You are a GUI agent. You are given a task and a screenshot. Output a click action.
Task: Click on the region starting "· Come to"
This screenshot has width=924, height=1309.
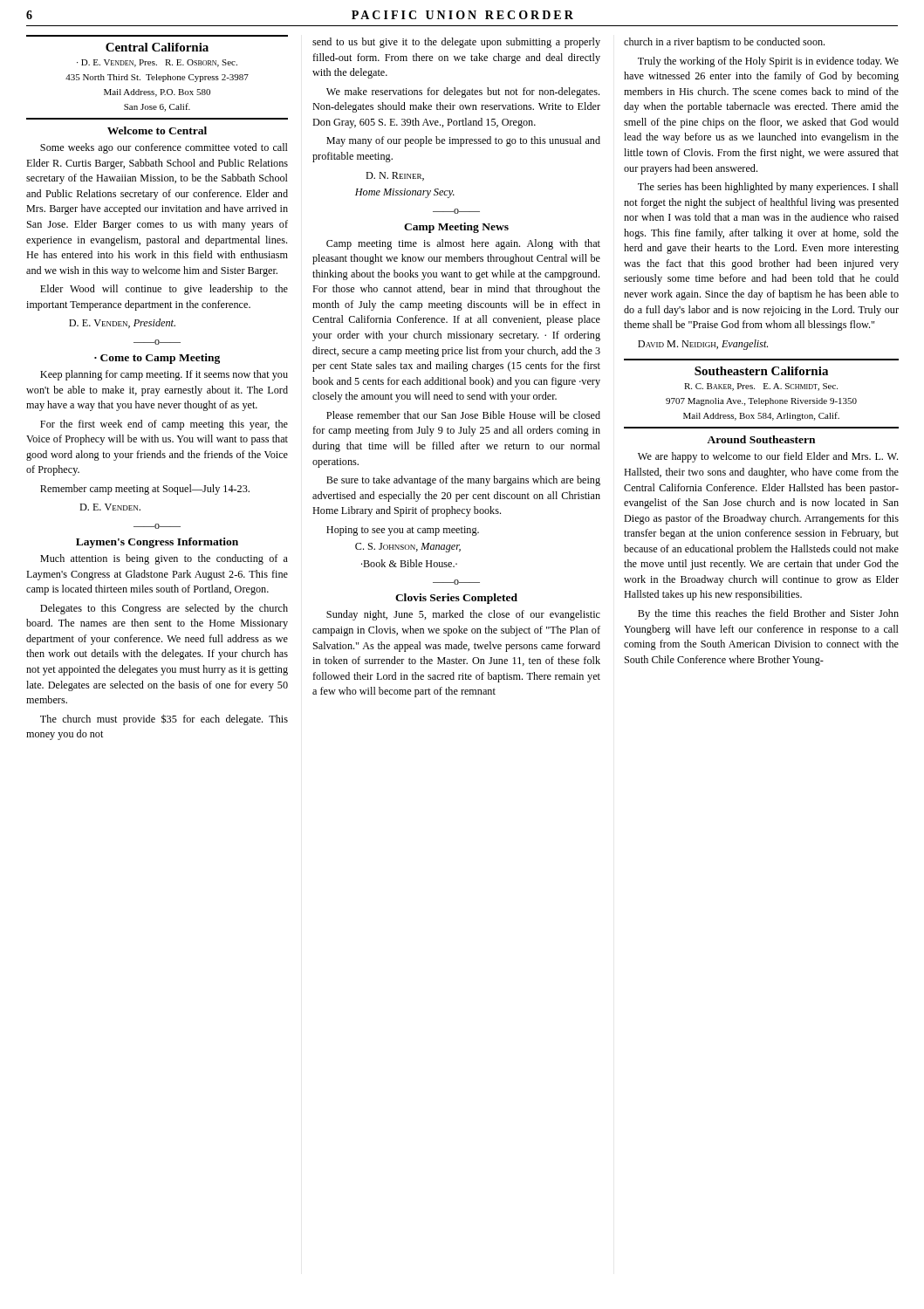(157, 357)
